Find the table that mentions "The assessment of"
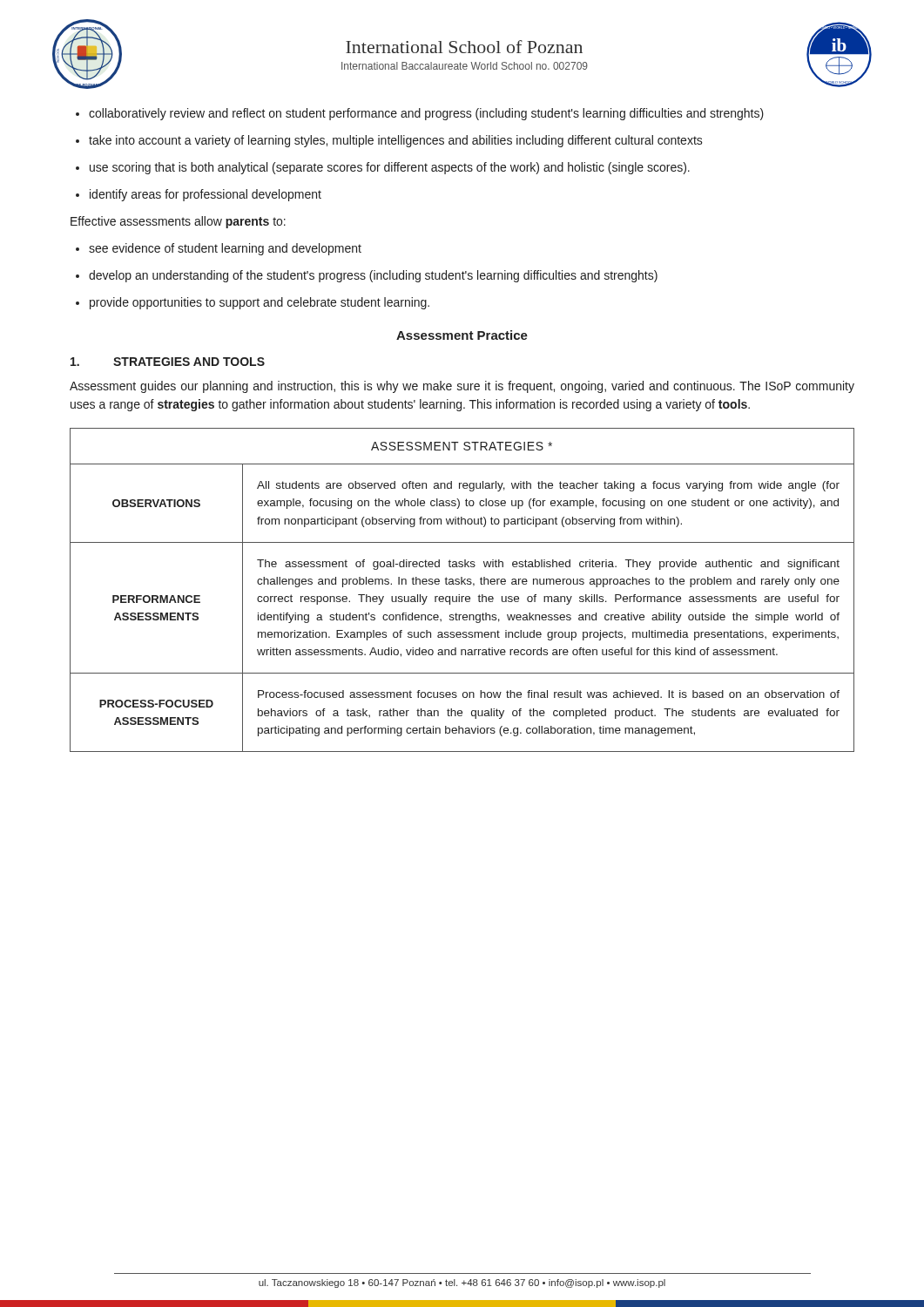The image size is (924, 1307). click(462, 590)
